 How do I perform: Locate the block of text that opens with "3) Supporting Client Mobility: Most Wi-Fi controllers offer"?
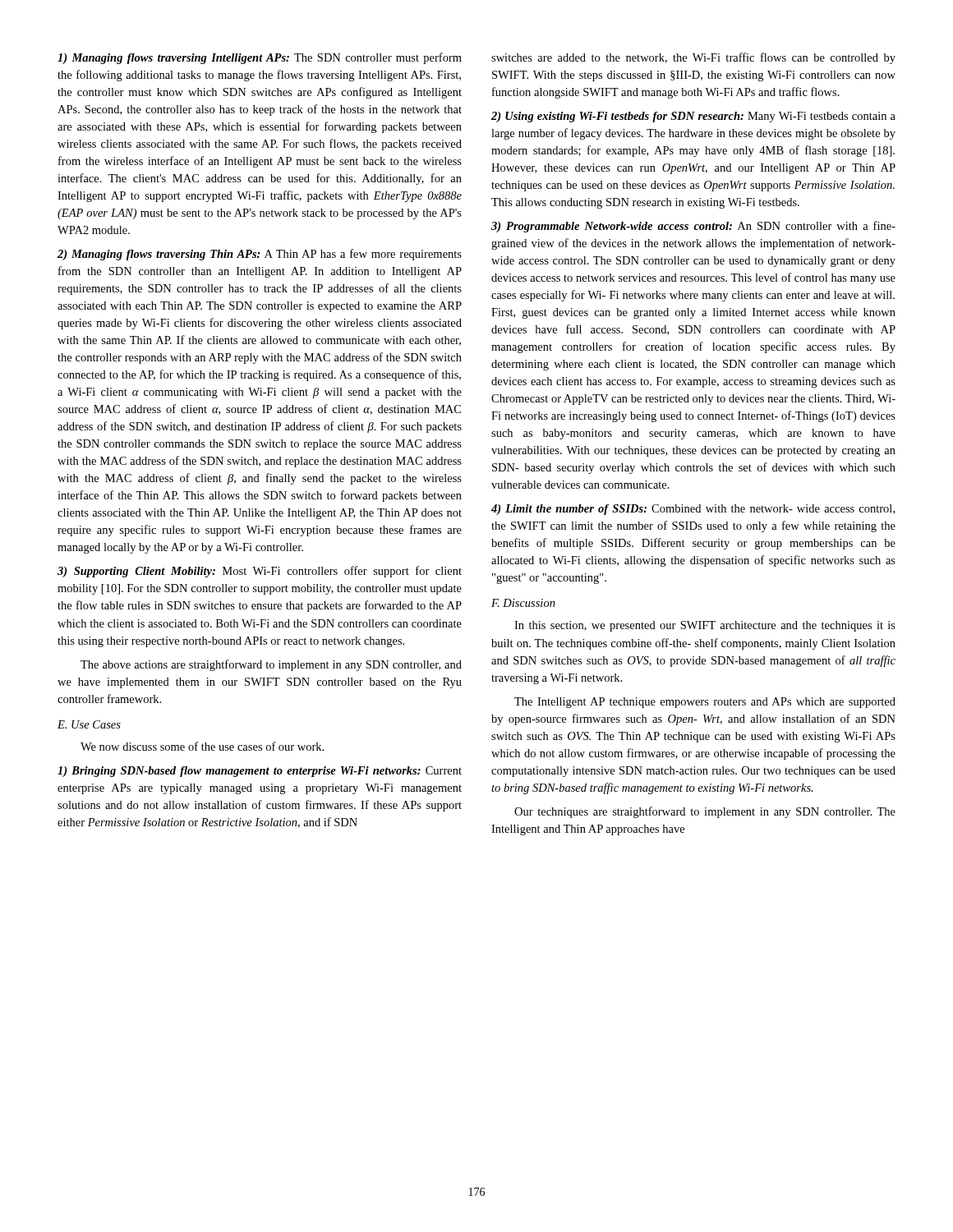260,606
